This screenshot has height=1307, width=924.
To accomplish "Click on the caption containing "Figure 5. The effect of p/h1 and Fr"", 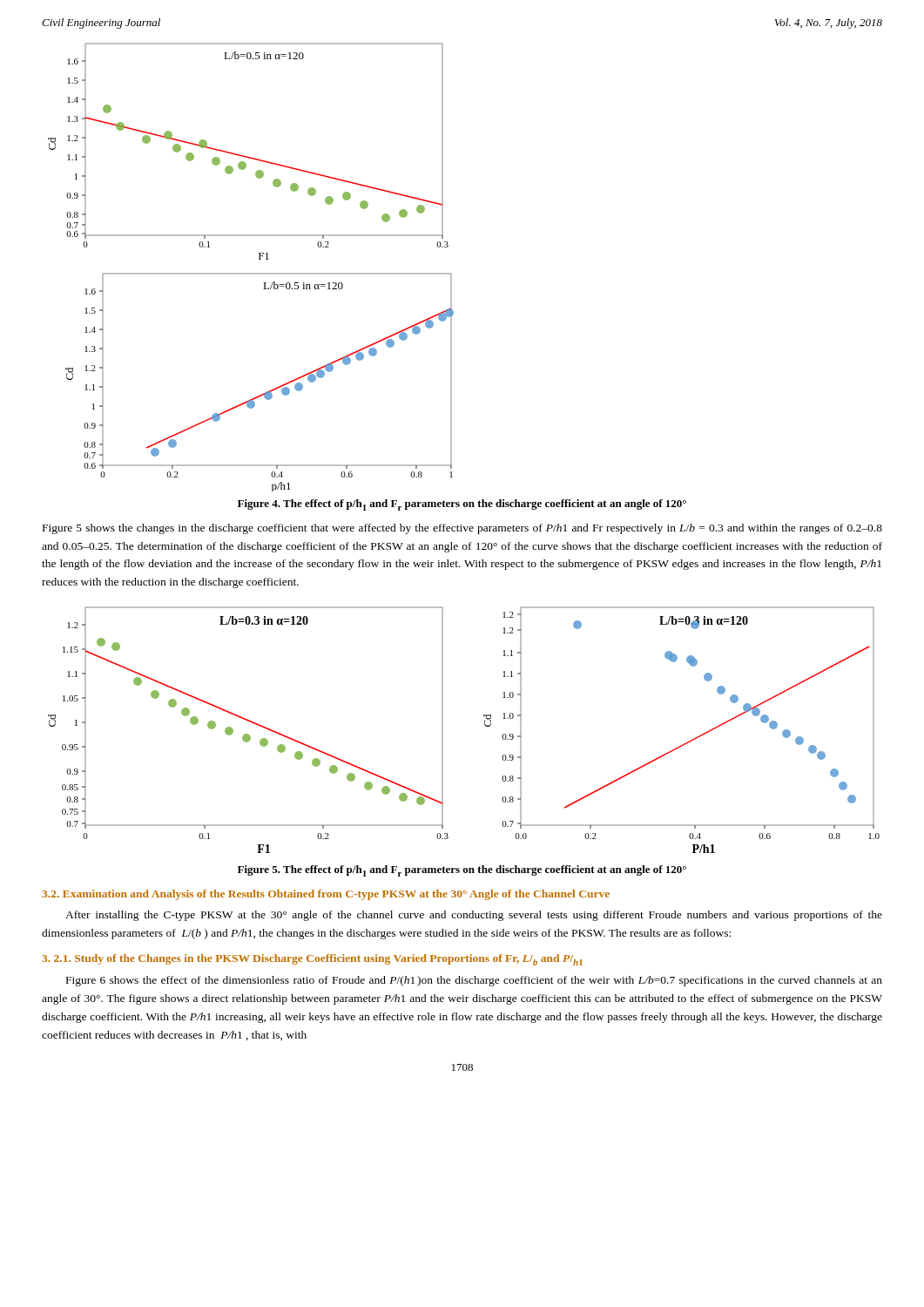I will [x=462, y=871].
